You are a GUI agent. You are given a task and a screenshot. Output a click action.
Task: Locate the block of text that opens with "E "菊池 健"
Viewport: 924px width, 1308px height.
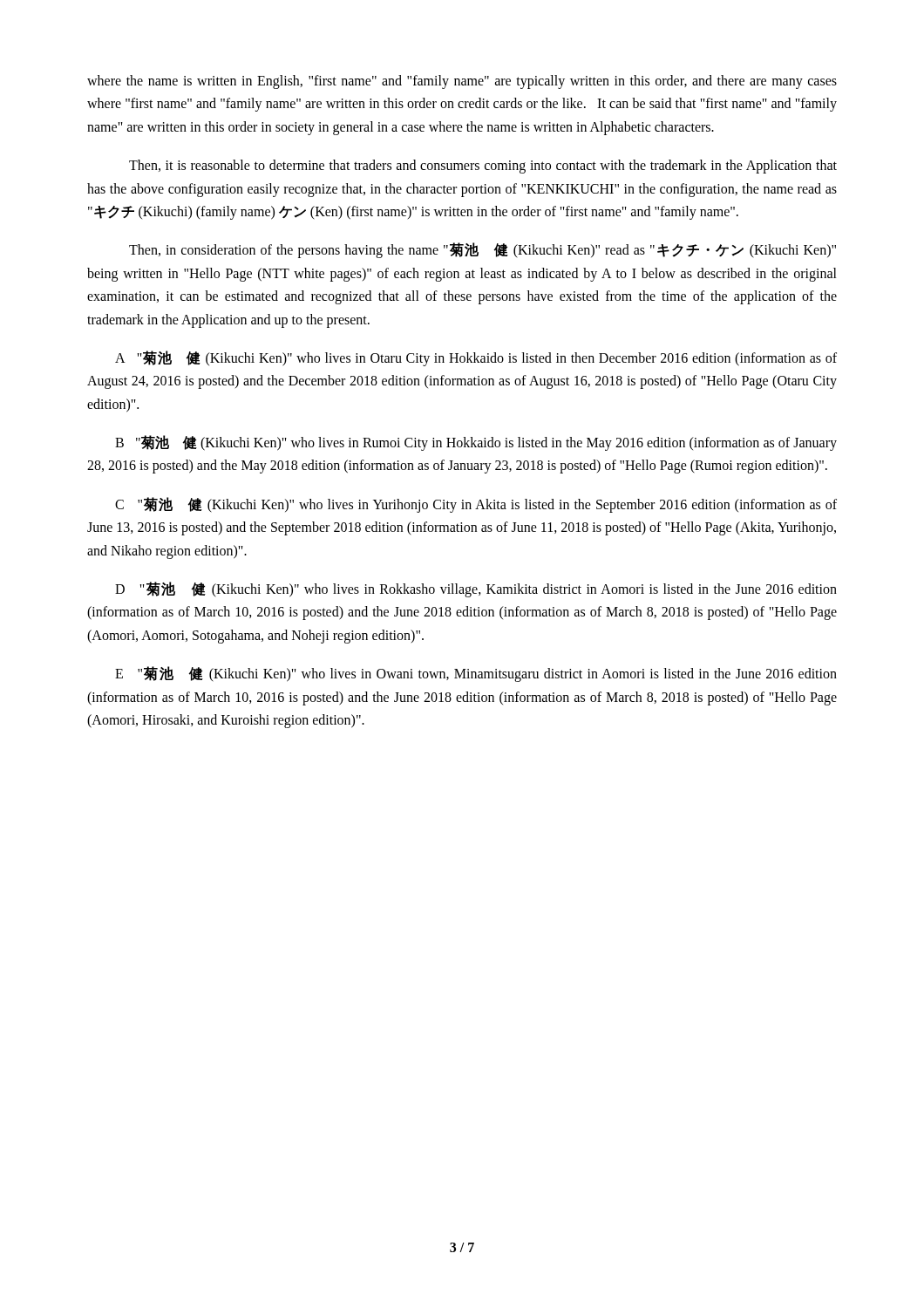point(462,697)
